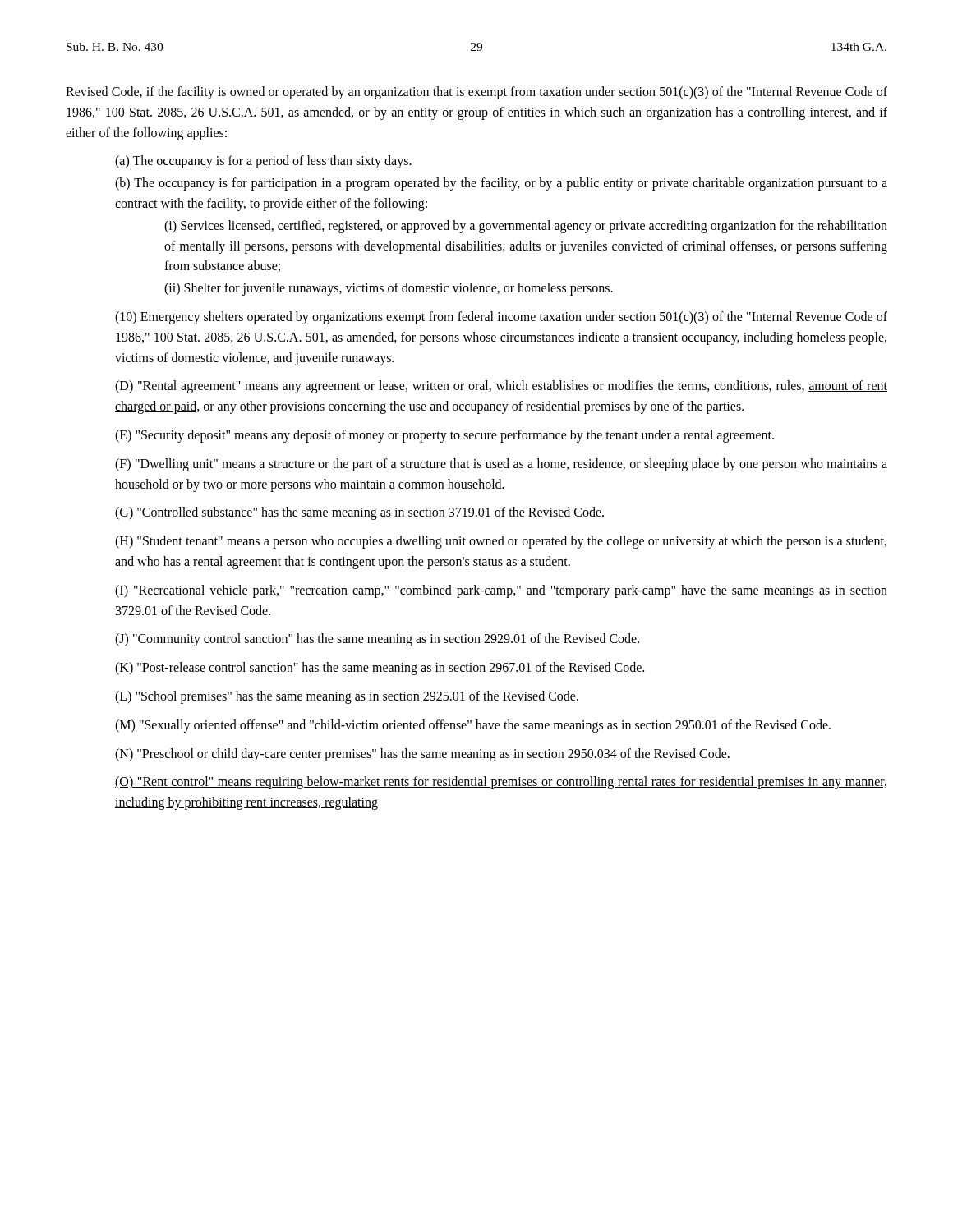Screen dimensions: 1232x953
Task: Locate the text block with the text "(I) "Recreational vehicle park,""
Action: [x=501, y=601]
